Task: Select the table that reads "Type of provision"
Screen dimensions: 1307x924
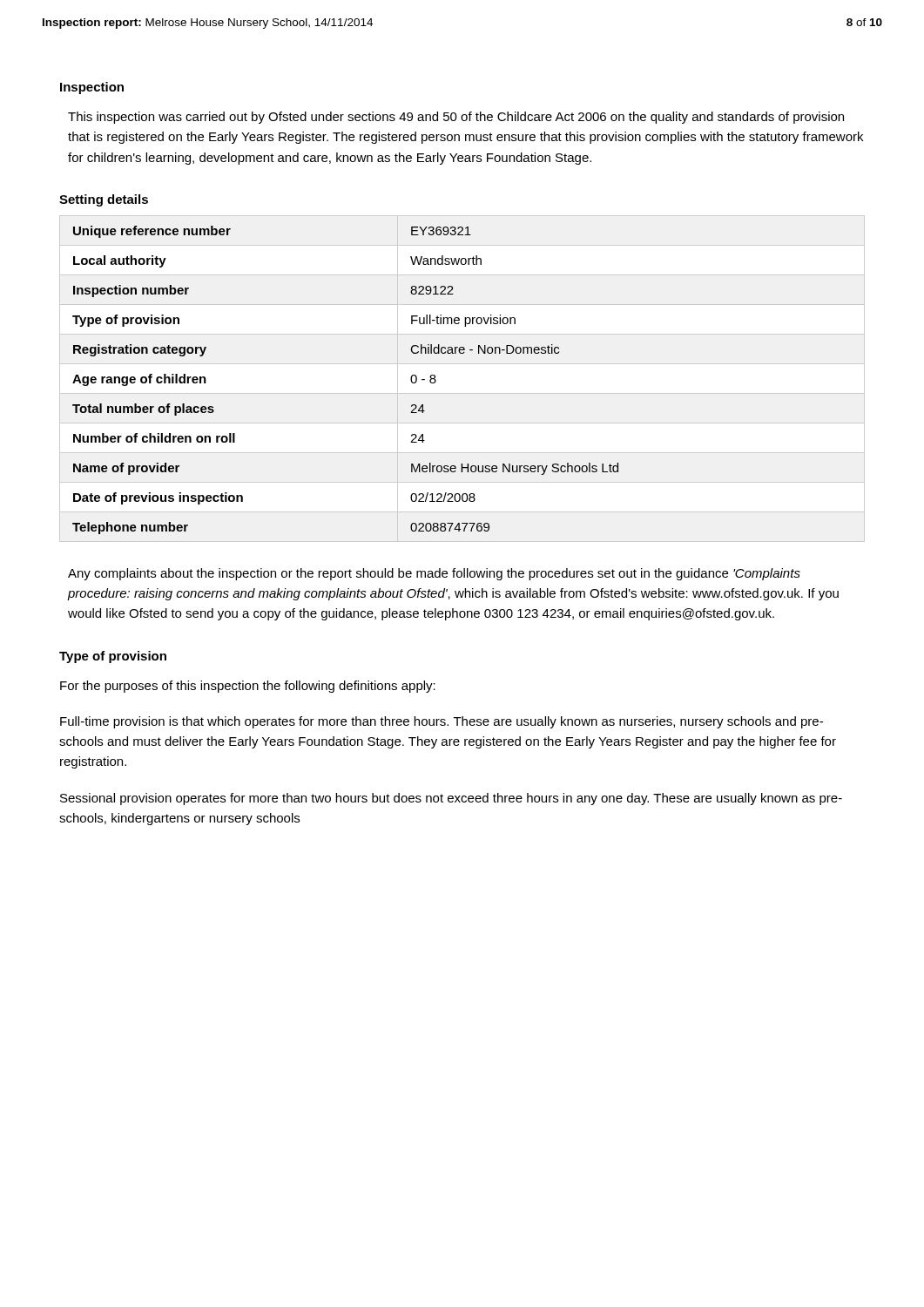Action: click(x=462, y=378)
